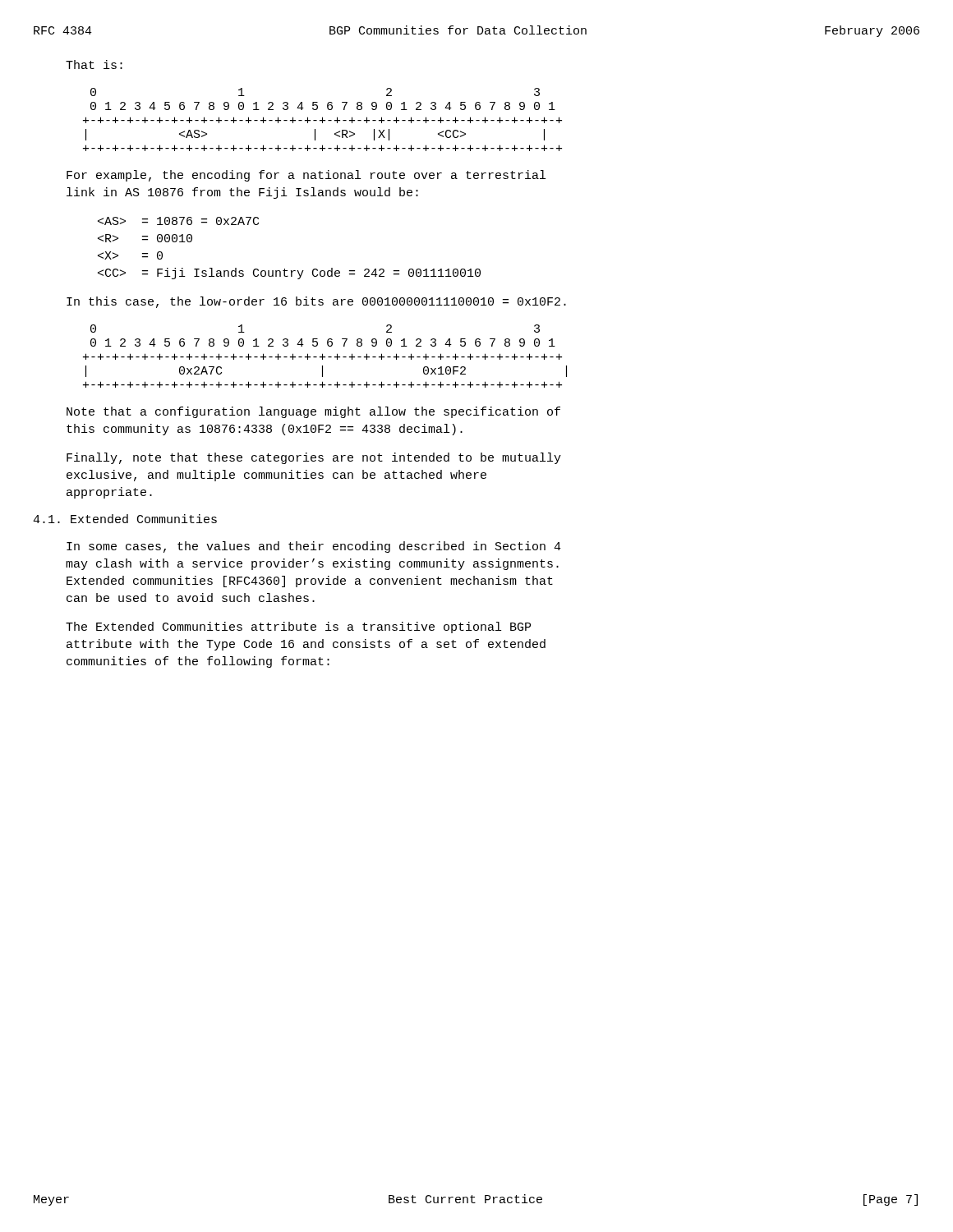953x1232 pixels.
Task: Click the passage that begins "= 10876 = 0x2A7C = 00010 ="
Action: (178, 221)
